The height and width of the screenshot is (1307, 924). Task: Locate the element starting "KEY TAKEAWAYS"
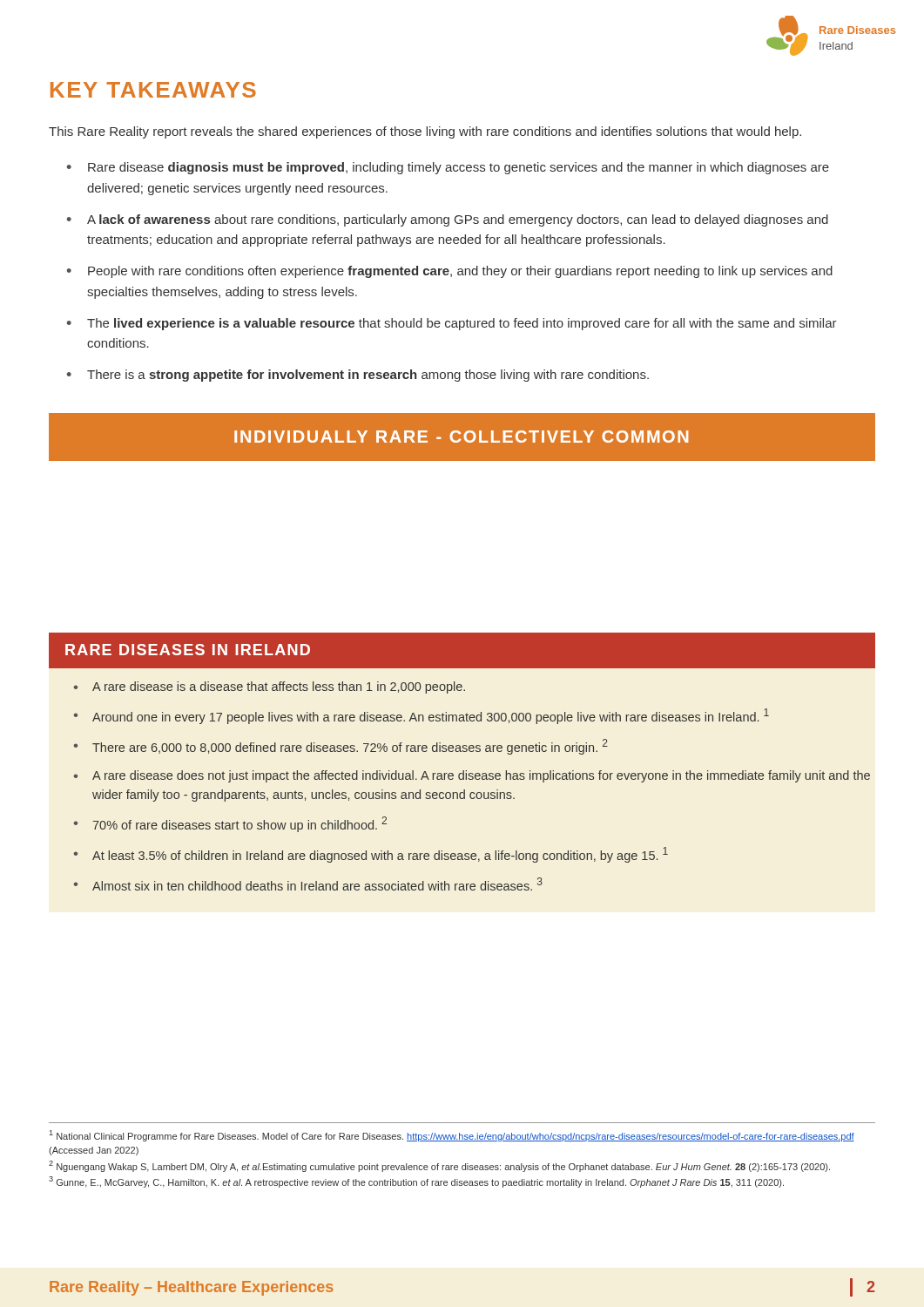pyautogui.click(x=153, y=90)
